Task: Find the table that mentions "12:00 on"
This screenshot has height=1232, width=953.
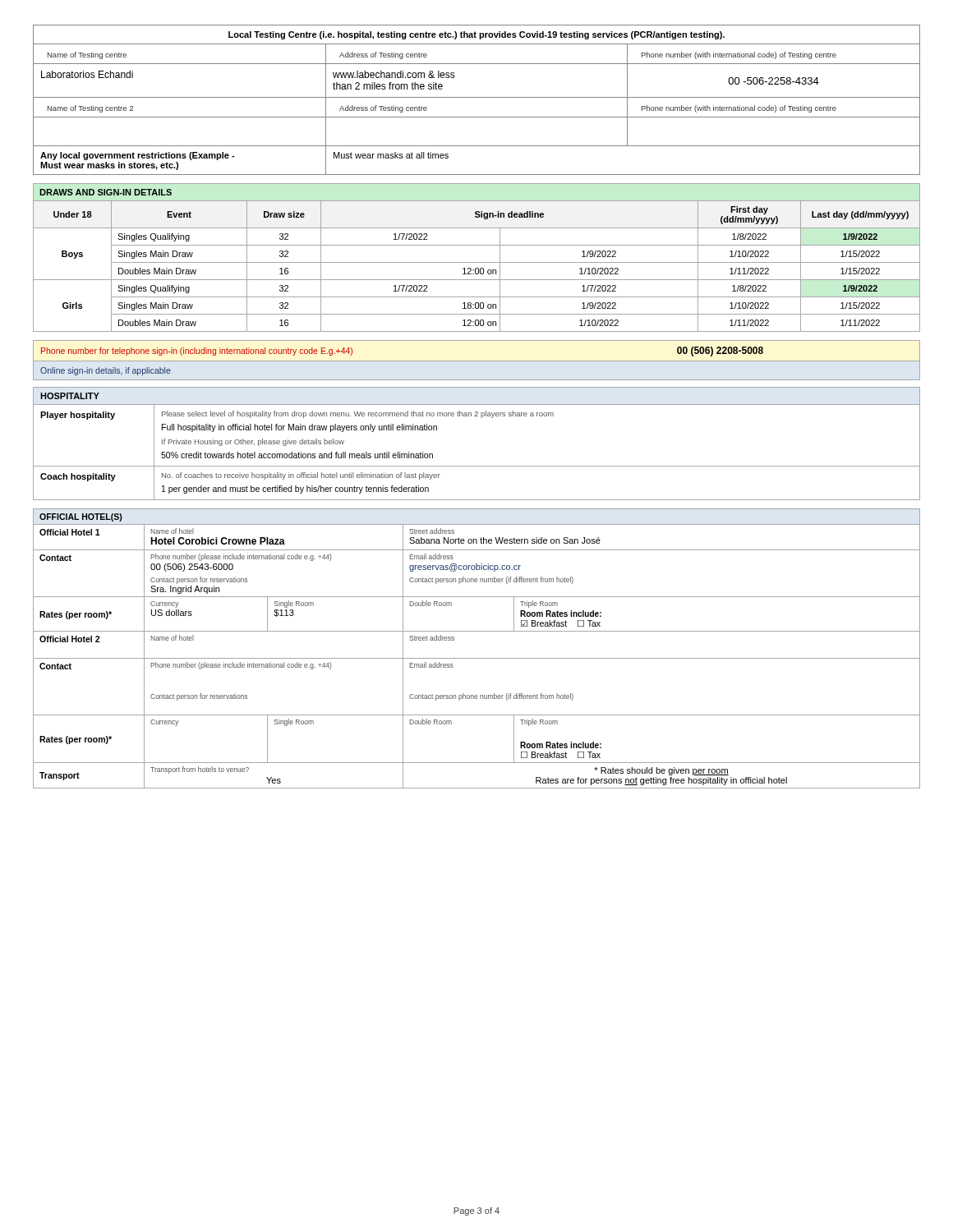Action: pos(476,257)
